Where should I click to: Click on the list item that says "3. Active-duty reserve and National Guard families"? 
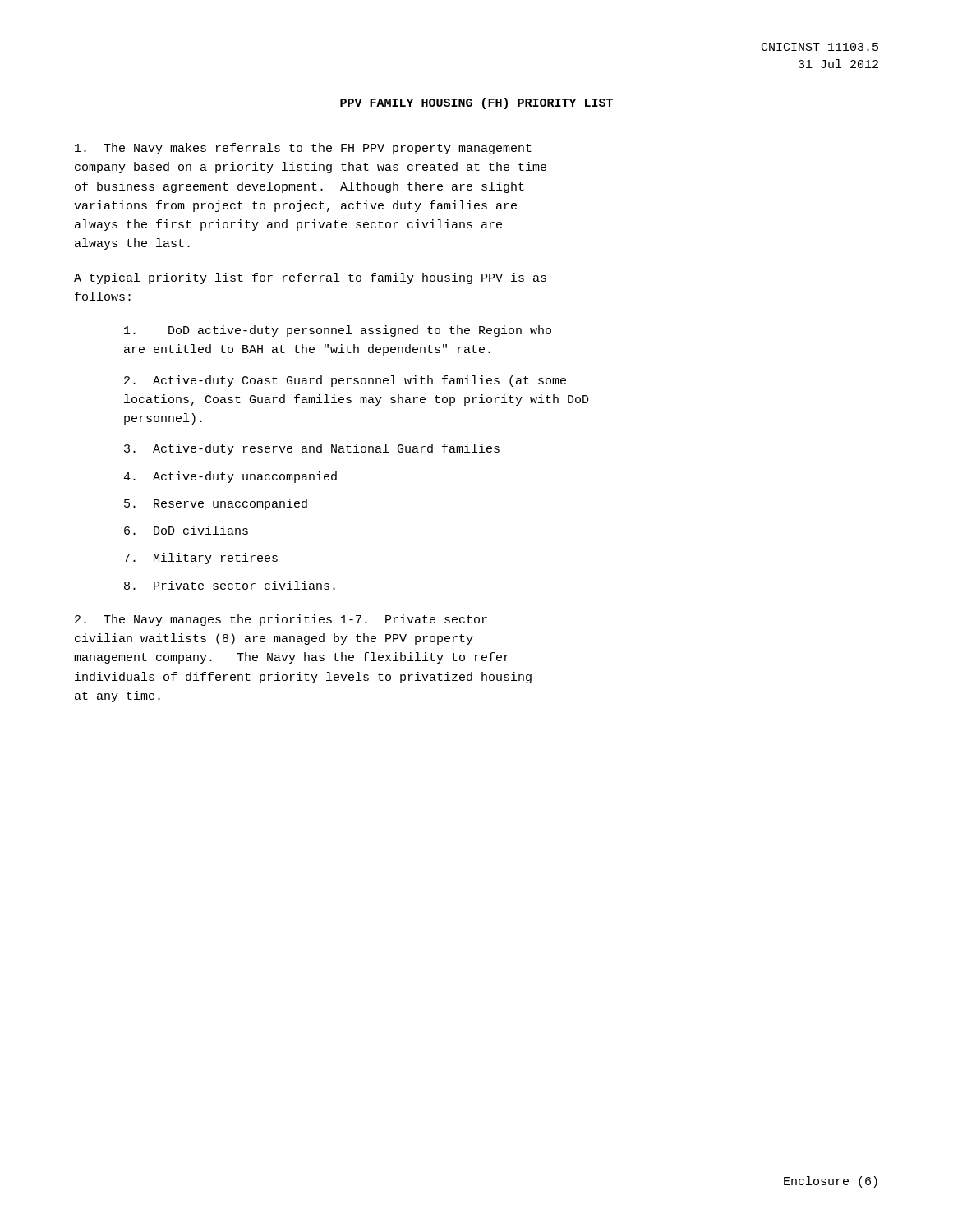click(x=312, y=450)
